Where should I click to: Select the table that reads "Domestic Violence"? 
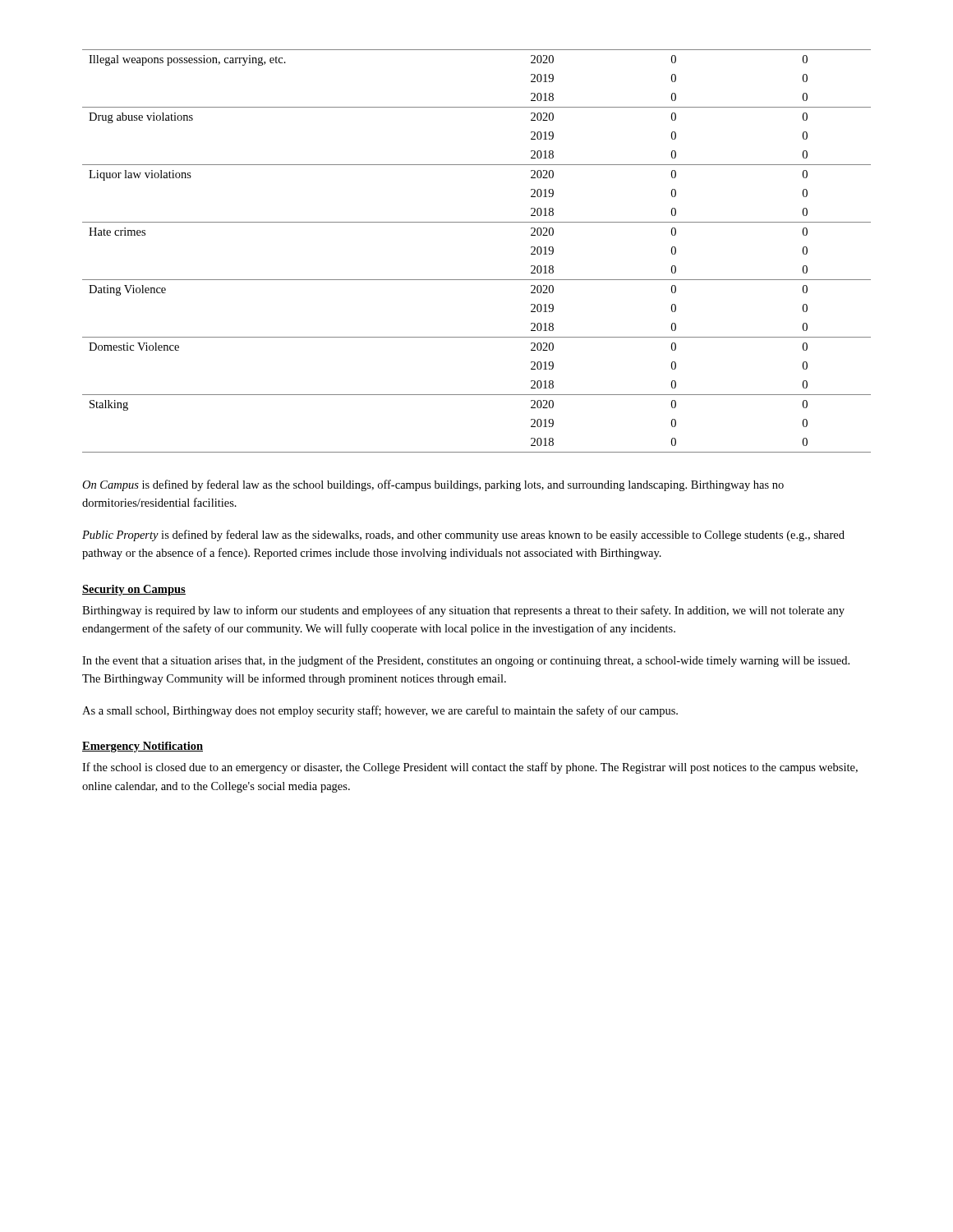click(476, 251)
